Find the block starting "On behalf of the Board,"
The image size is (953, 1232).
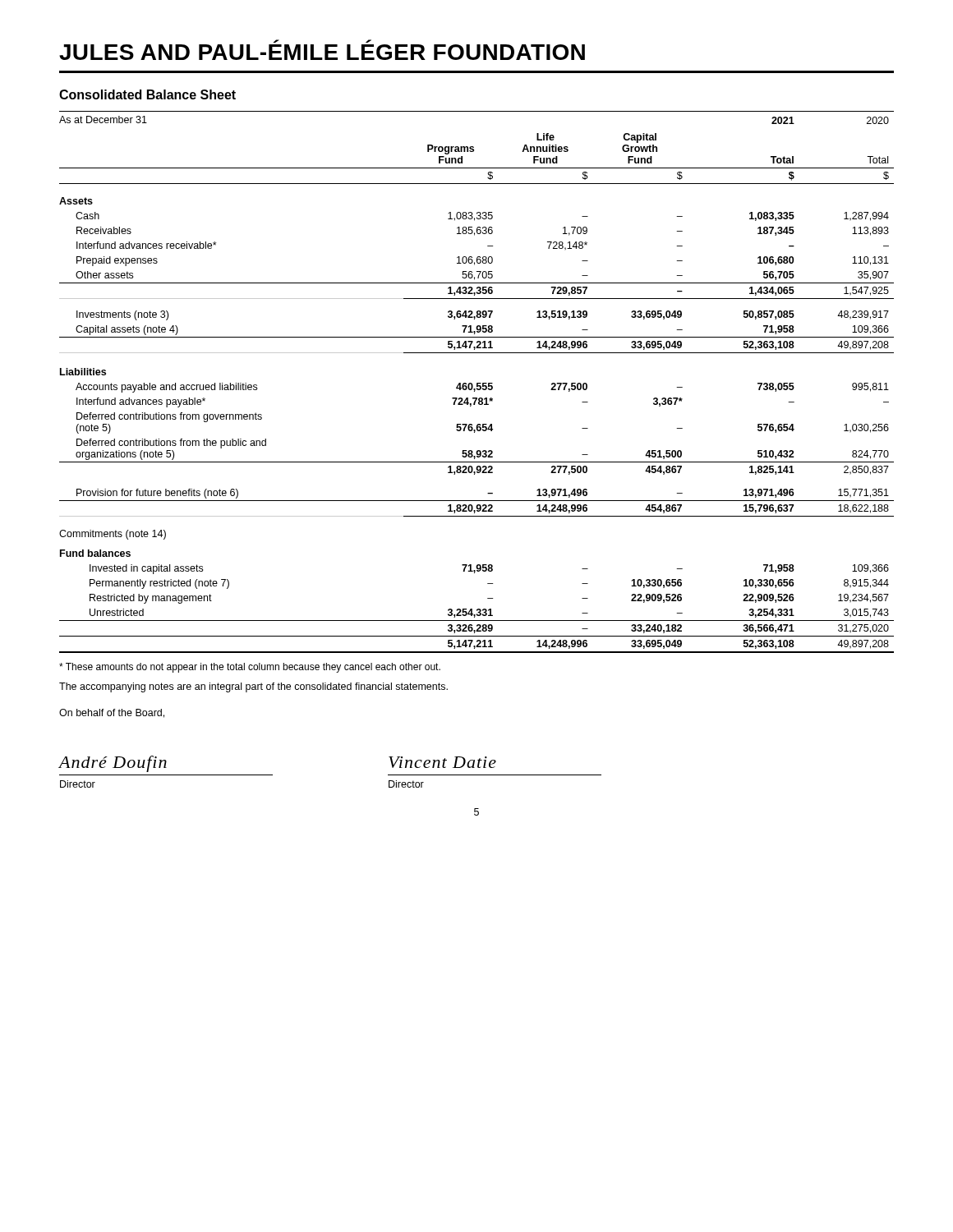[112, 713]
